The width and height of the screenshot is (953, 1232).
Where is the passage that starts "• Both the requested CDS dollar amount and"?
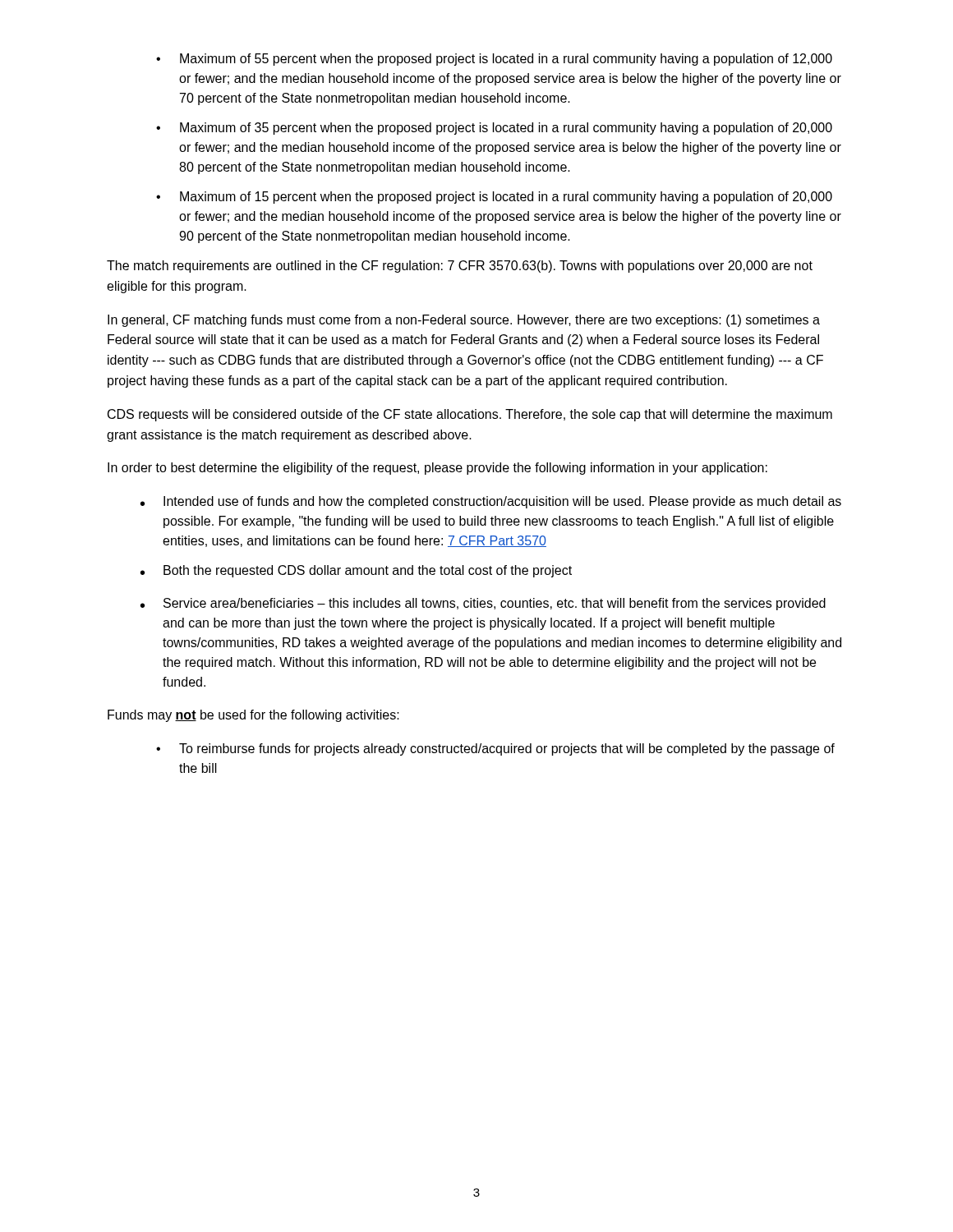(493, 573)
